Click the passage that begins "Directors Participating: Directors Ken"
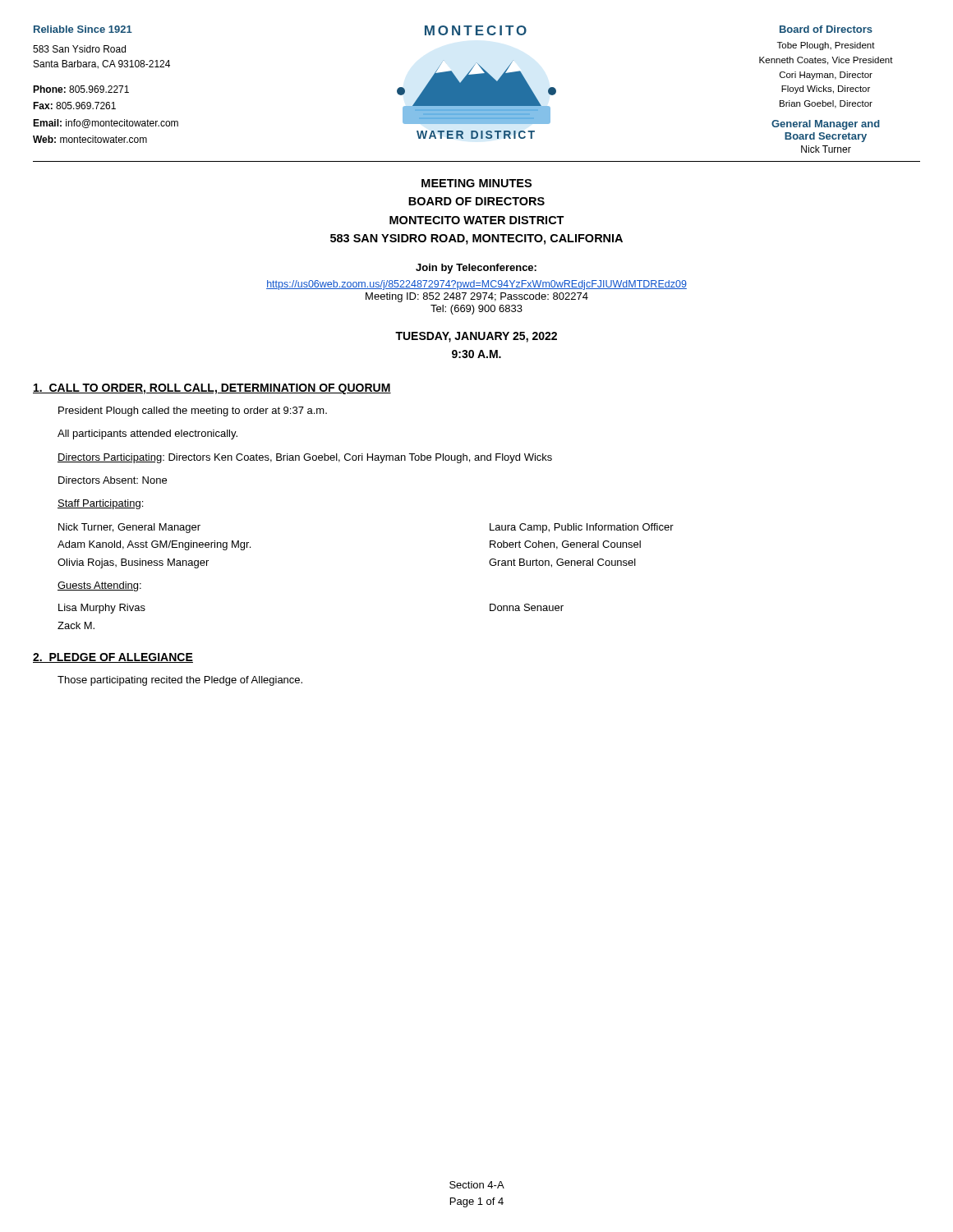 click(x=305, y=457)
